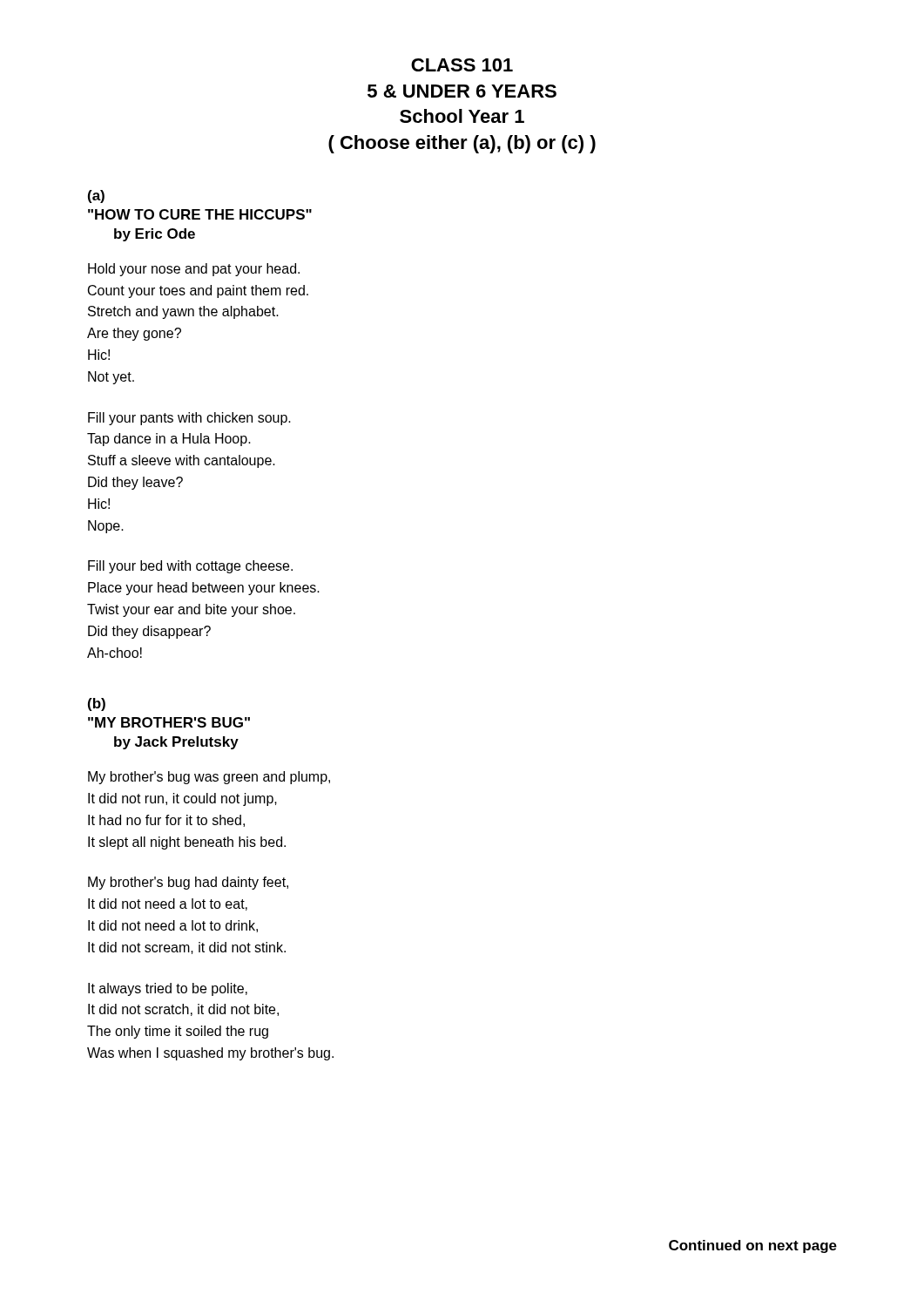Locate the text block that says "Fill your pants with"
Image resolution: width=924 pixels, height=1307 pixels.
pos(189,419)
